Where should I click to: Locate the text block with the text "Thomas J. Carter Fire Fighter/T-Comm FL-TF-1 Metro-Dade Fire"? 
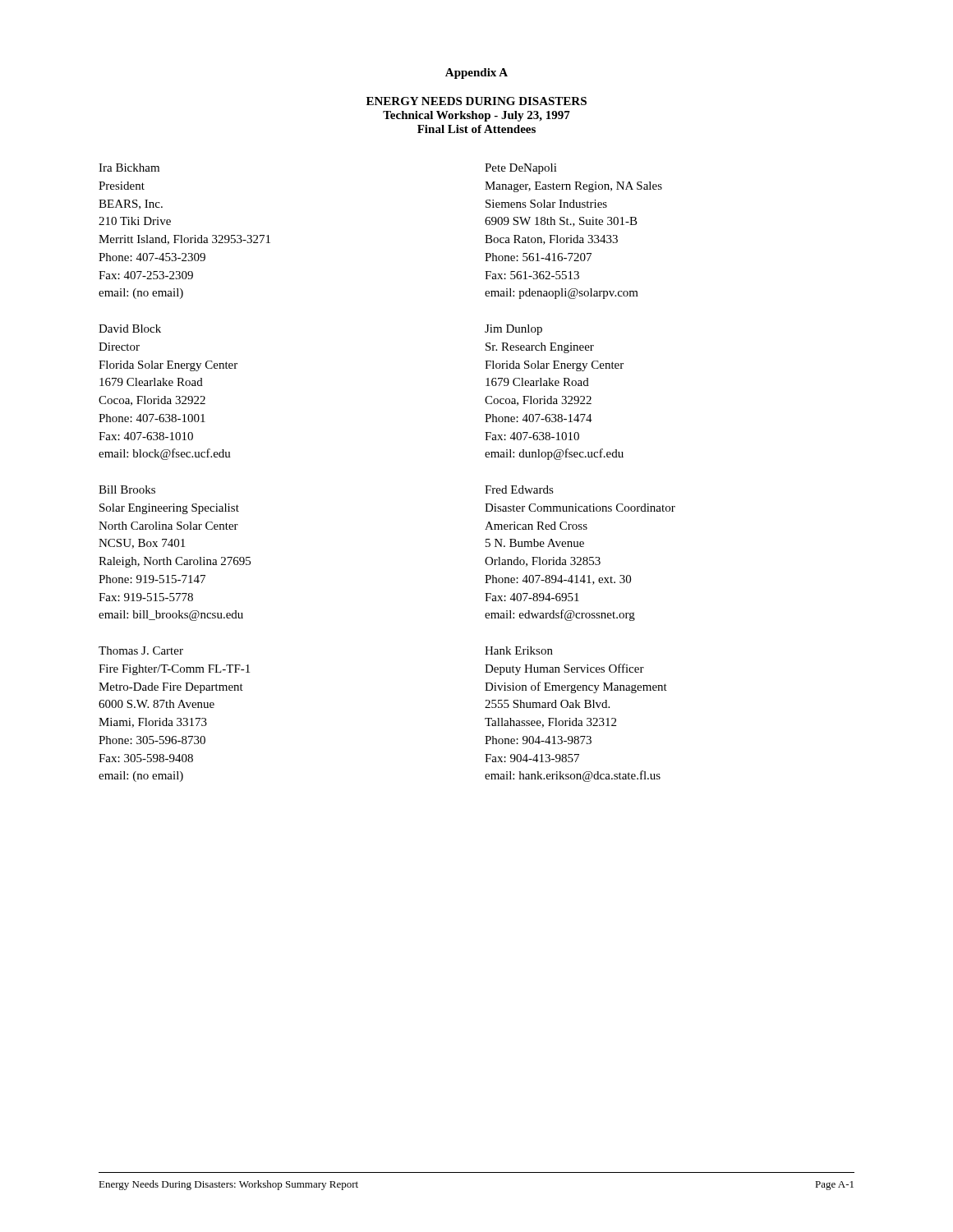click(141, 650)
